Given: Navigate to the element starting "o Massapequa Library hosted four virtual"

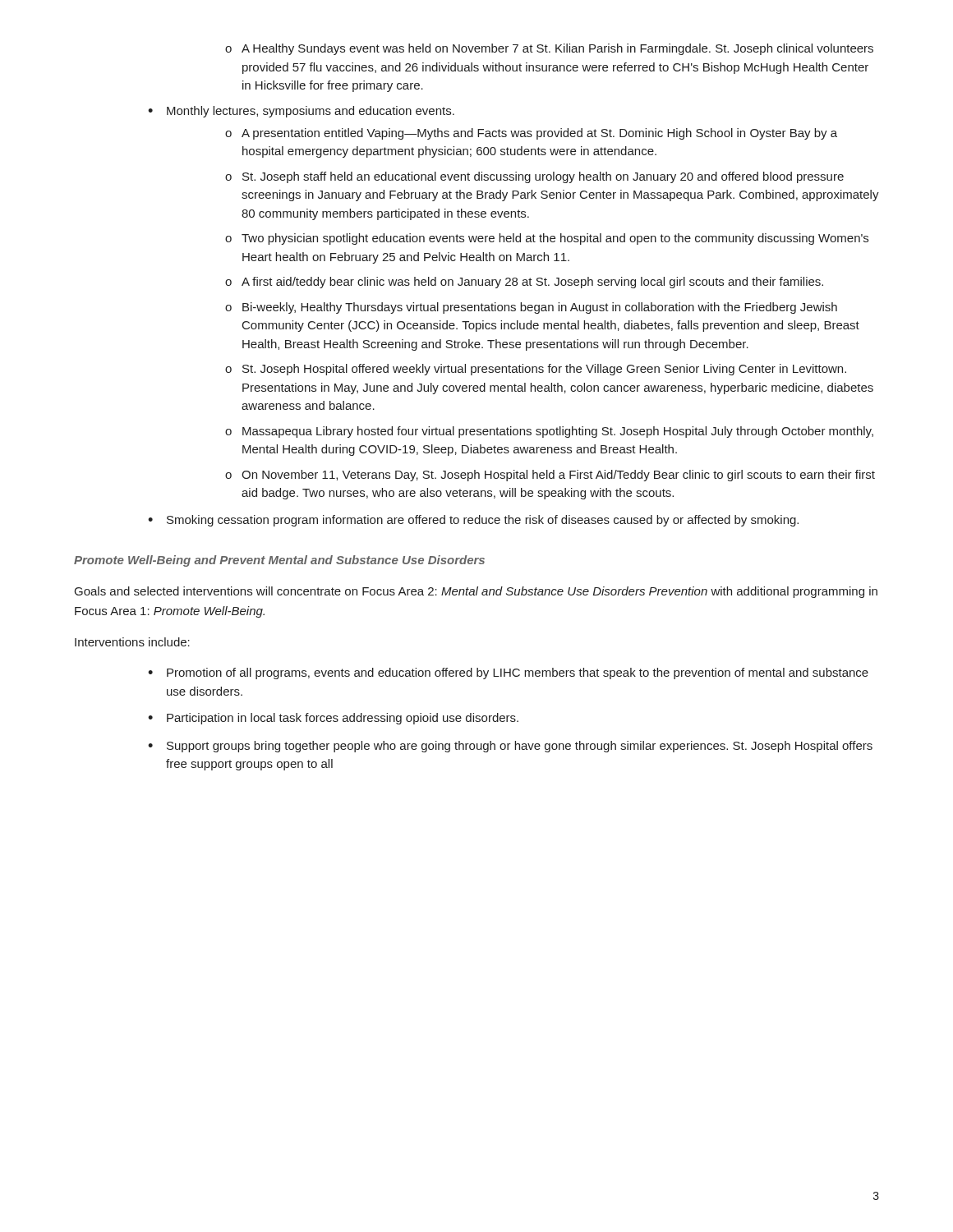Looking at the screenshot, I should click(550, 439).
